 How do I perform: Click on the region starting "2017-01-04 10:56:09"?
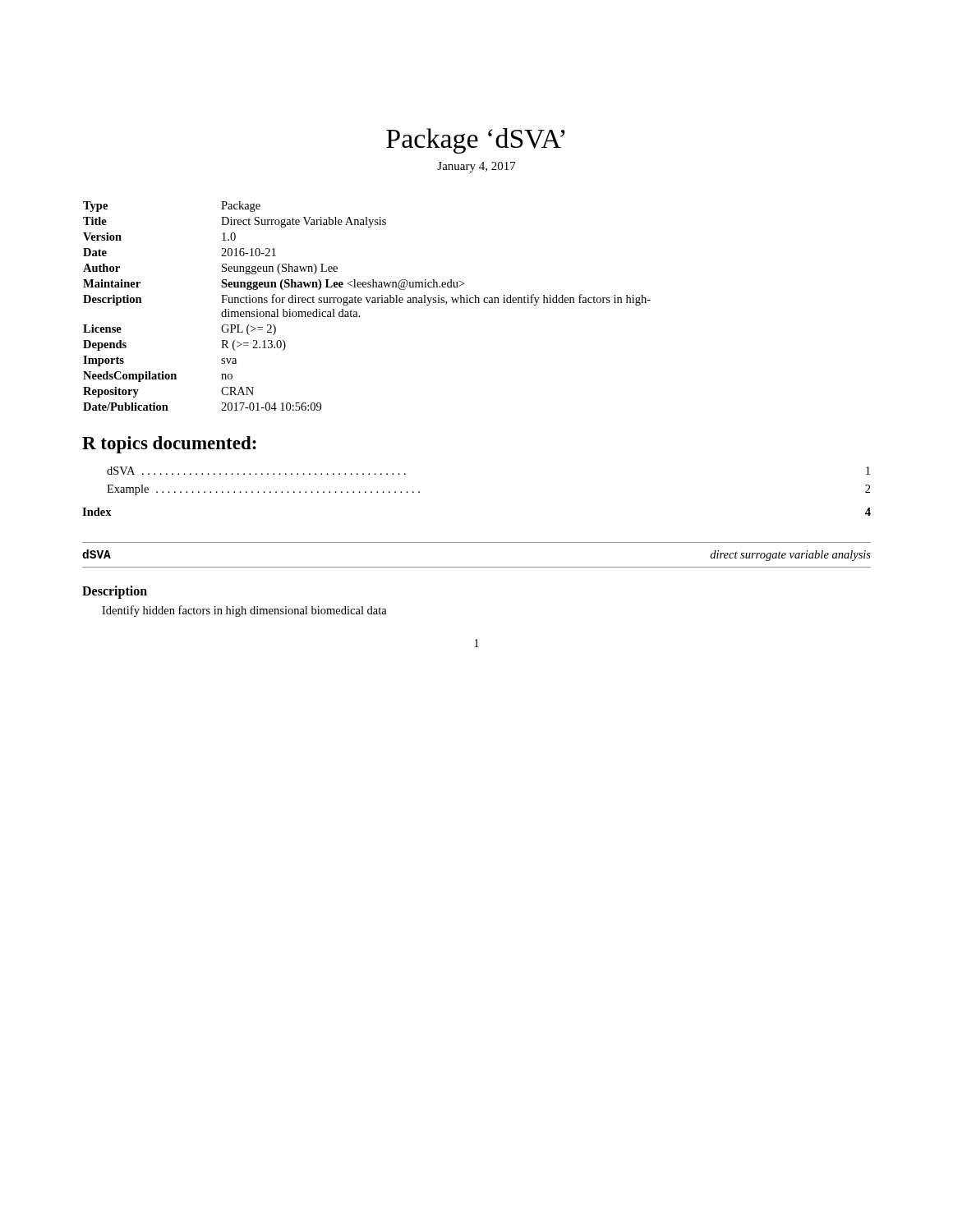271,407
